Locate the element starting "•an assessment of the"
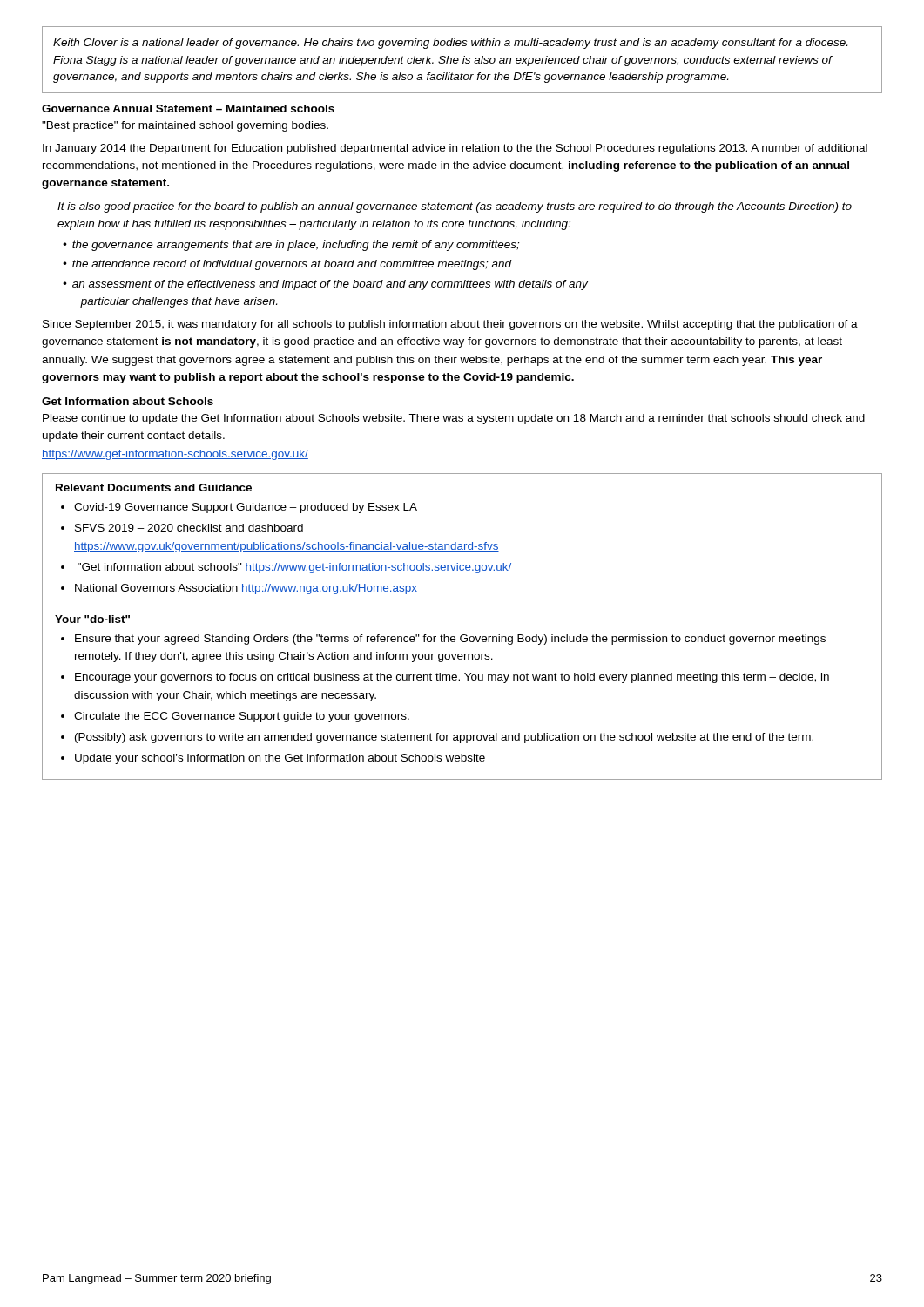This screenshot has width=924, height=1307. [x=325, y=293]
